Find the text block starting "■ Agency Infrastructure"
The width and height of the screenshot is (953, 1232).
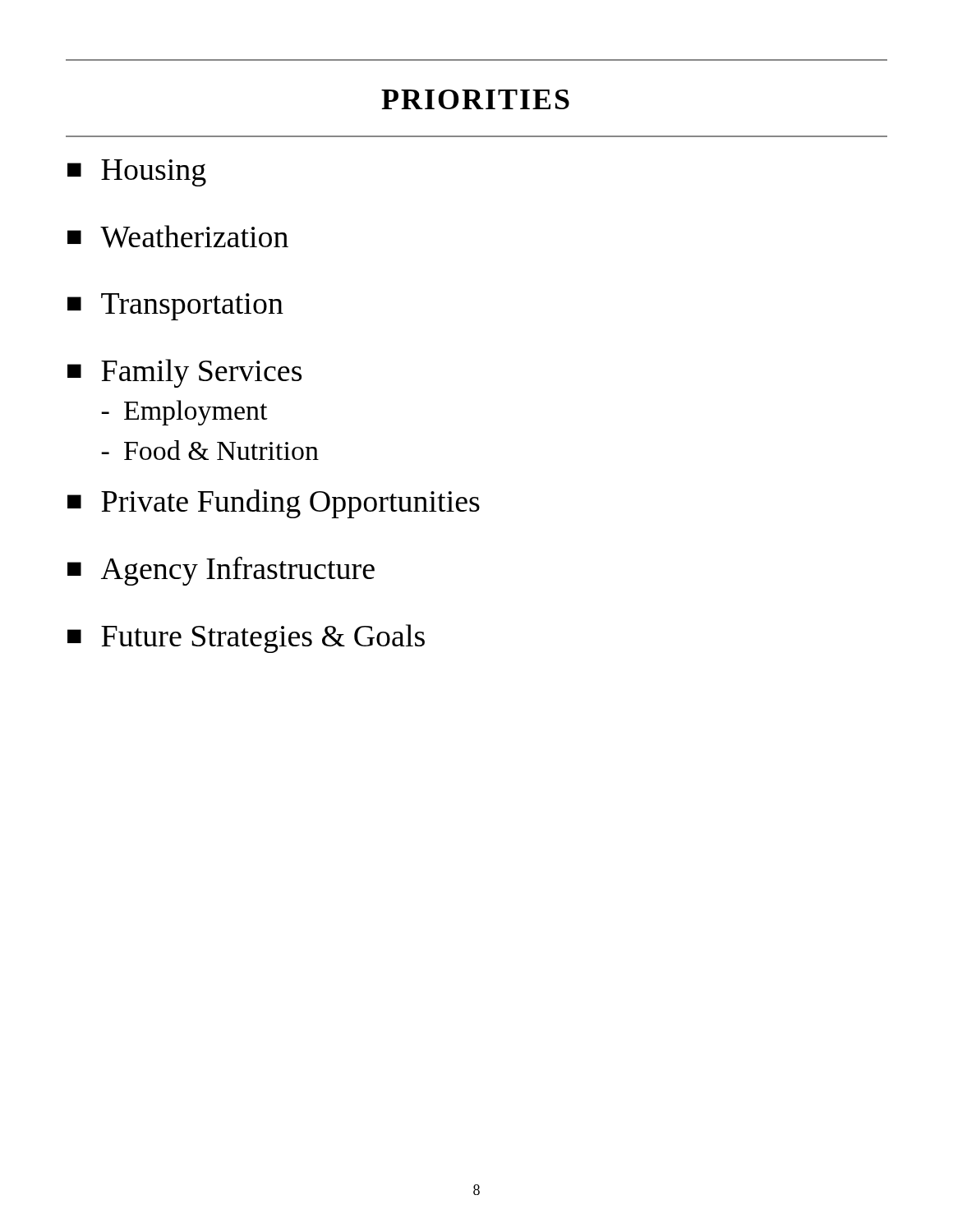coord(221,569)
